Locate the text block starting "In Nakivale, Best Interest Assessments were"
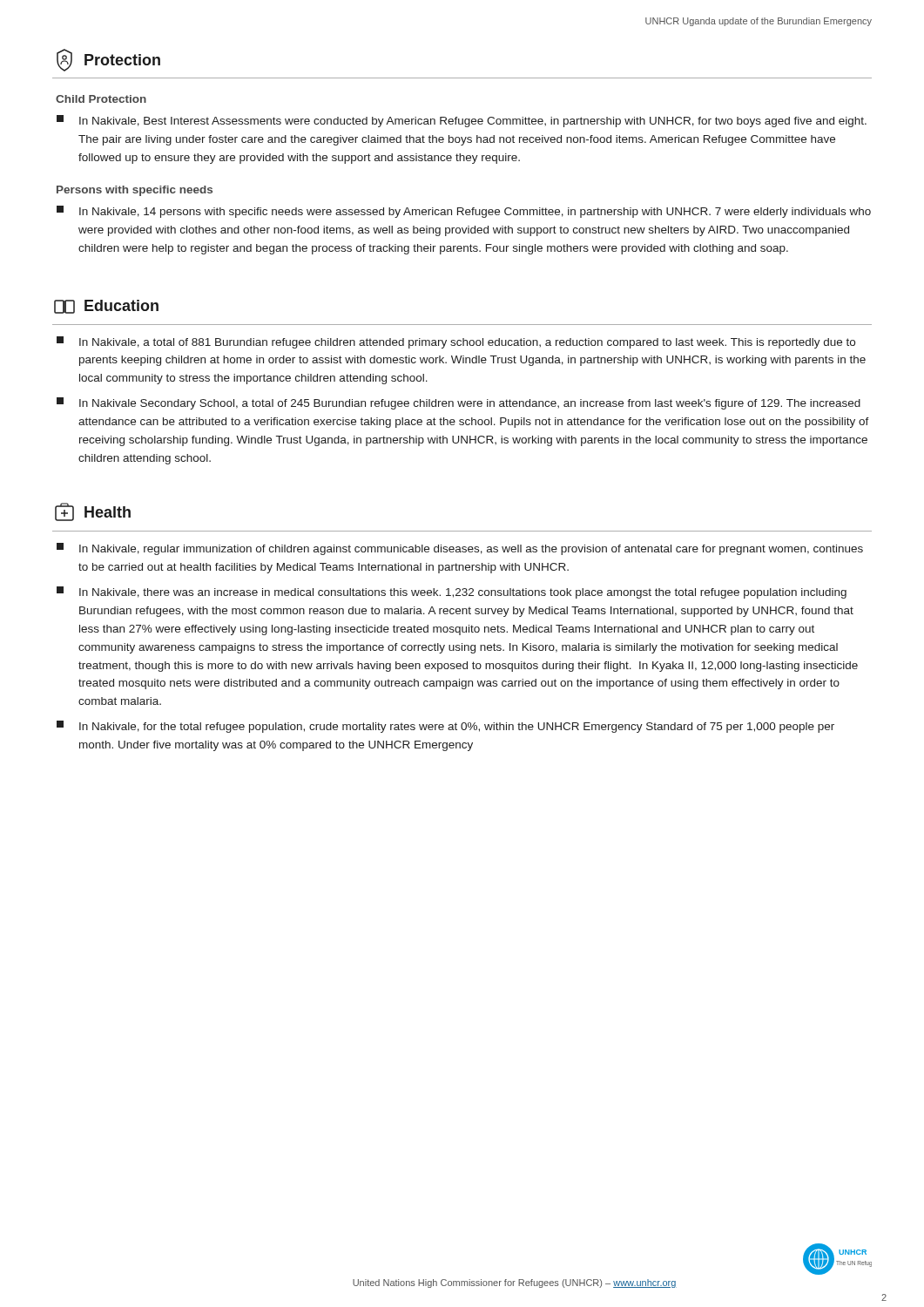924x1307 pixels. tap(464, 140)
